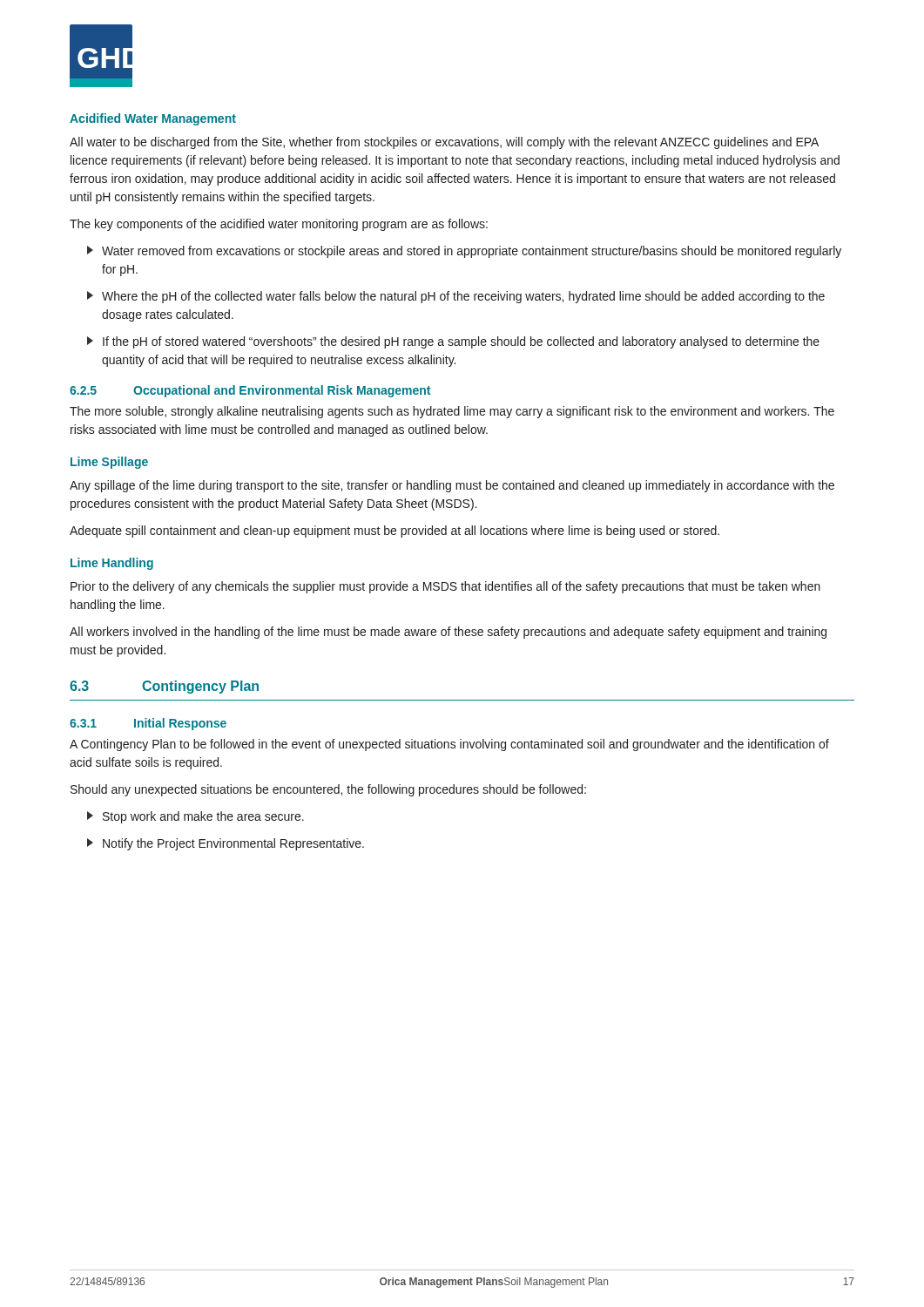Locate the text starting "Should any unexpected situations"
This screenshot has width=924, height=1307.
[x=462, y=790]
